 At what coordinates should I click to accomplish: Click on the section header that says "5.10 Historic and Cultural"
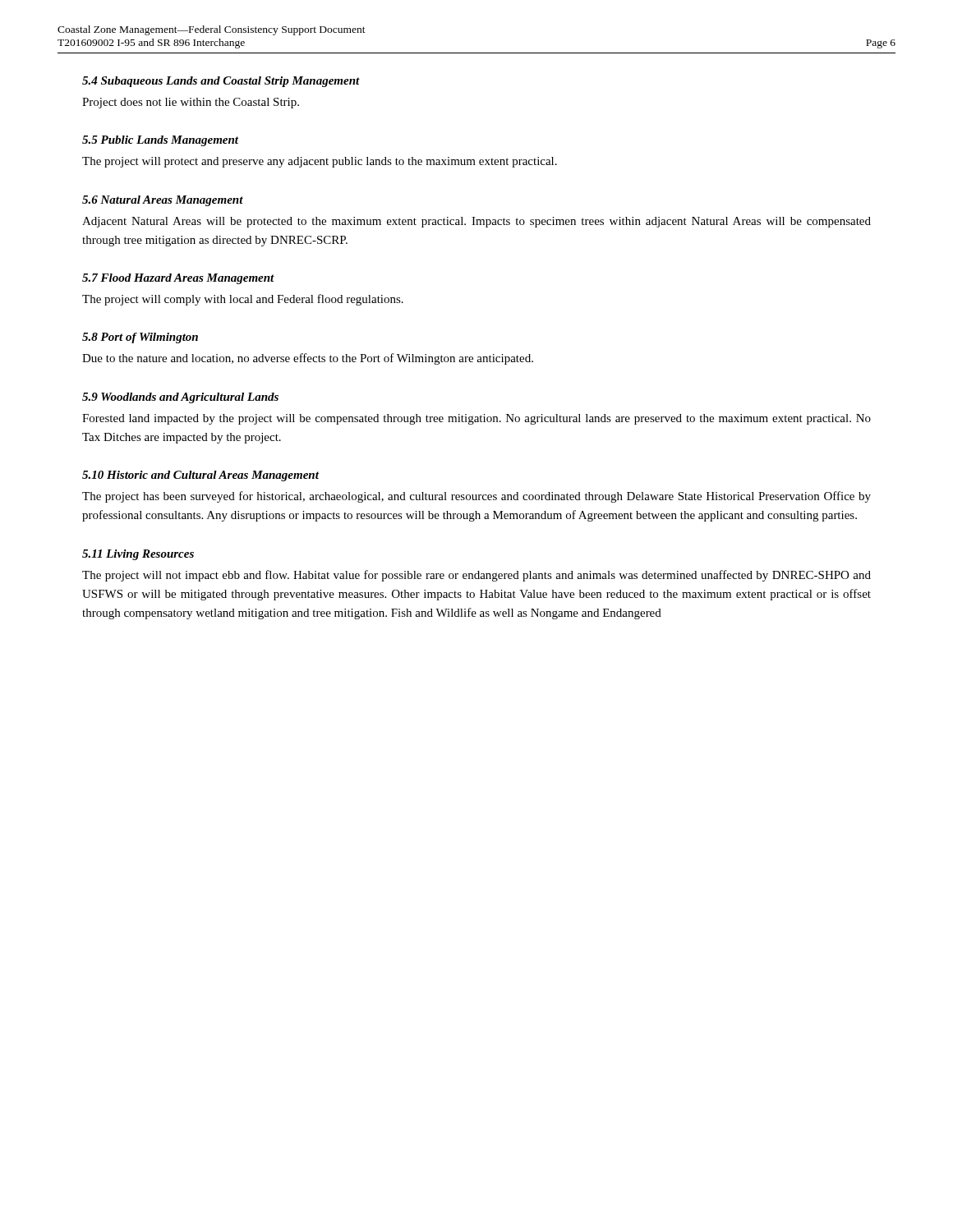click(200, 475)
